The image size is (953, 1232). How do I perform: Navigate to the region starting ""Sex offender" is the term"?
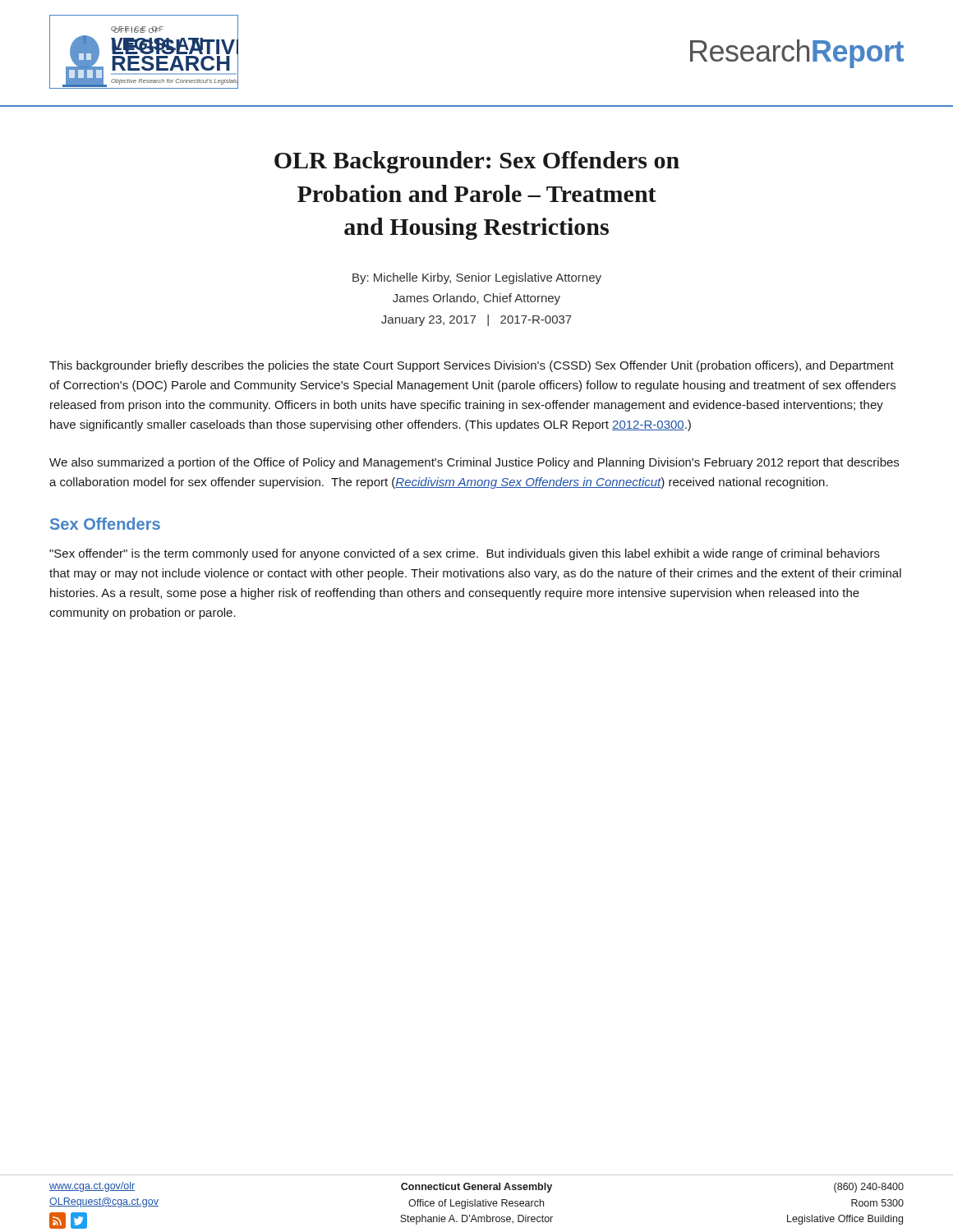pos(475,583)
